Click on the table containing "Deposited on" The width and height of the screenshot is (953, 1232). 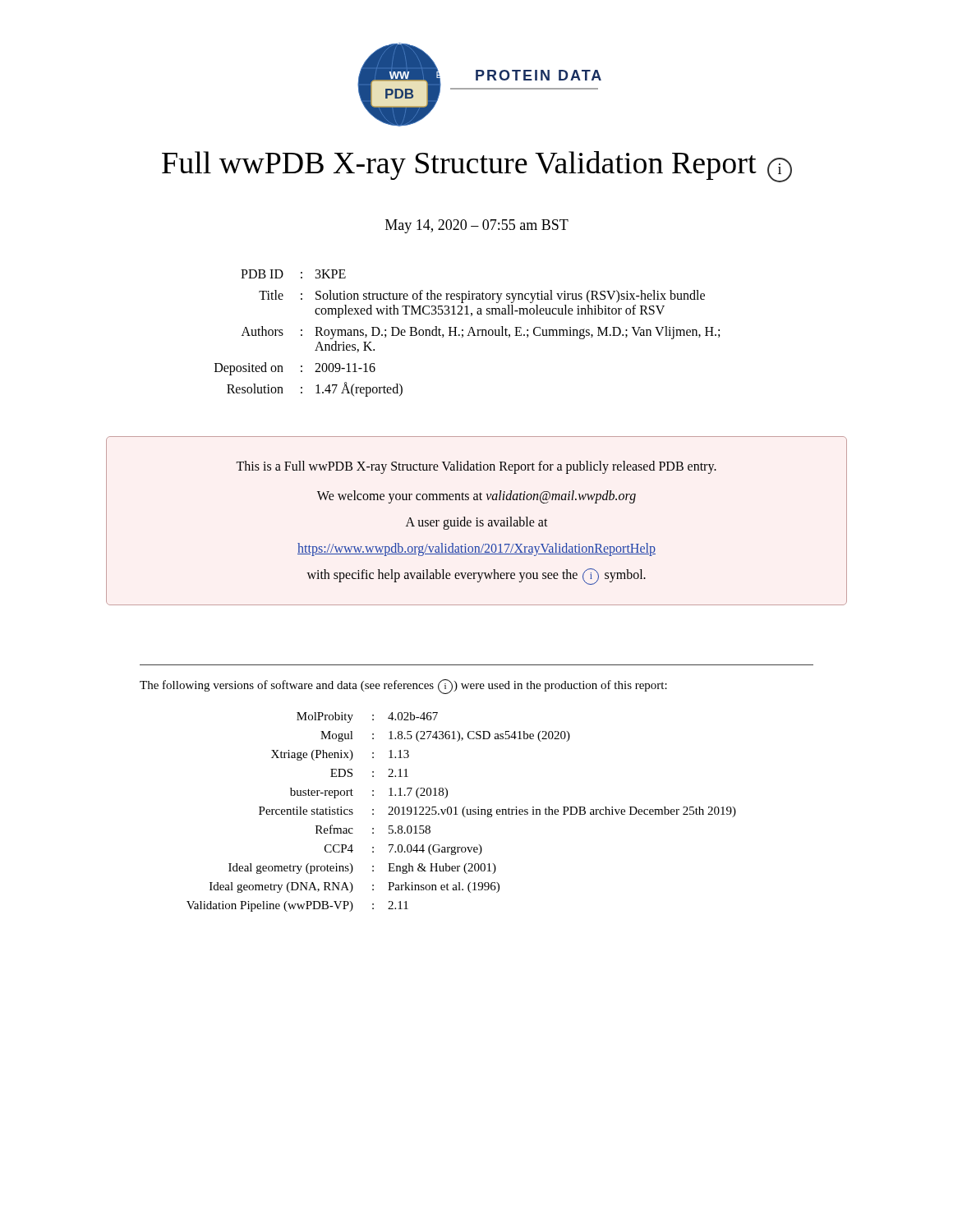[476, 332]
